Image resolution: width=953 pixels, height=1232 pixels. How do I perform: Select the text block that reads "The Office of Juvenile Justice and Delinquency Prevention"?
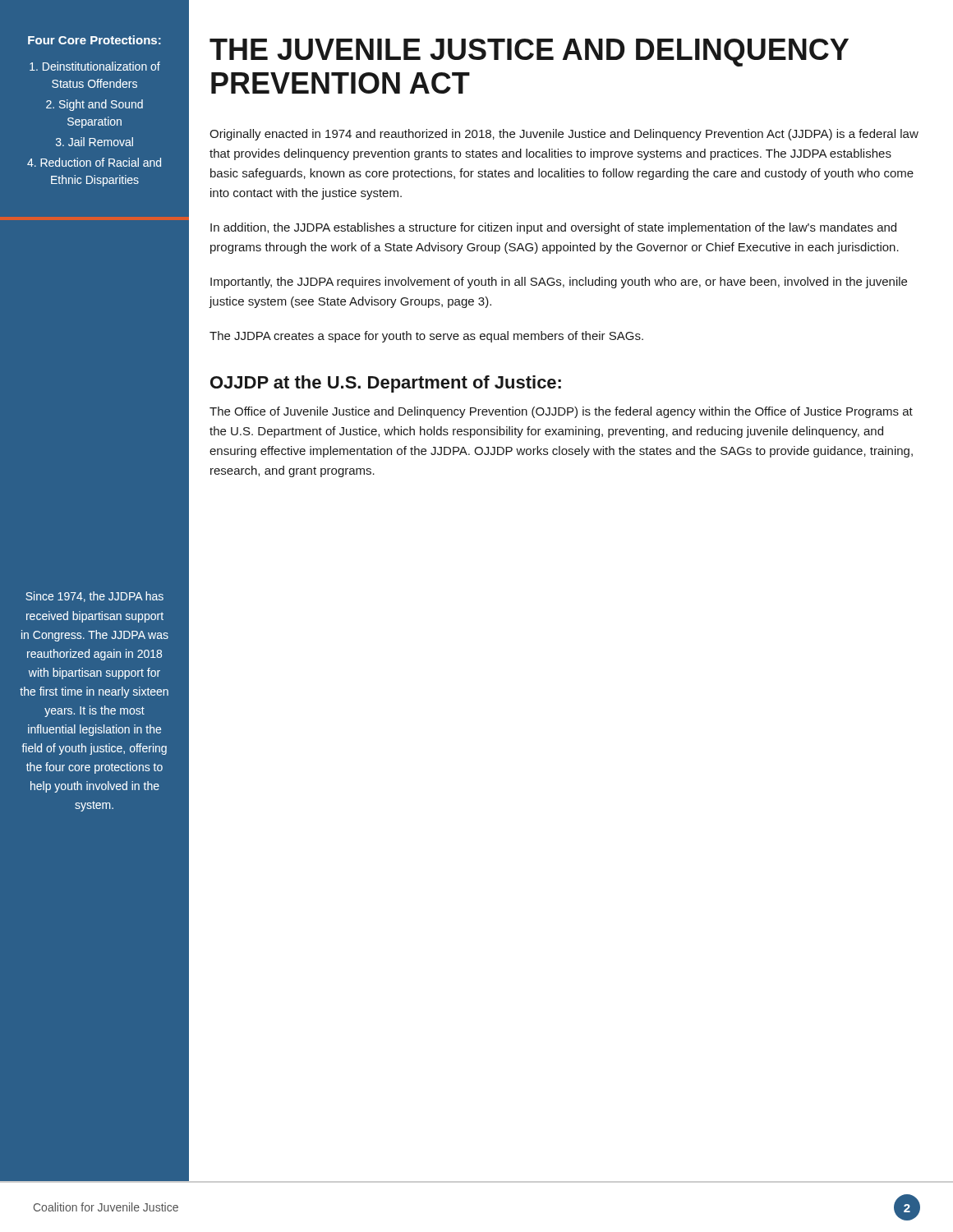tap(565, 441)
